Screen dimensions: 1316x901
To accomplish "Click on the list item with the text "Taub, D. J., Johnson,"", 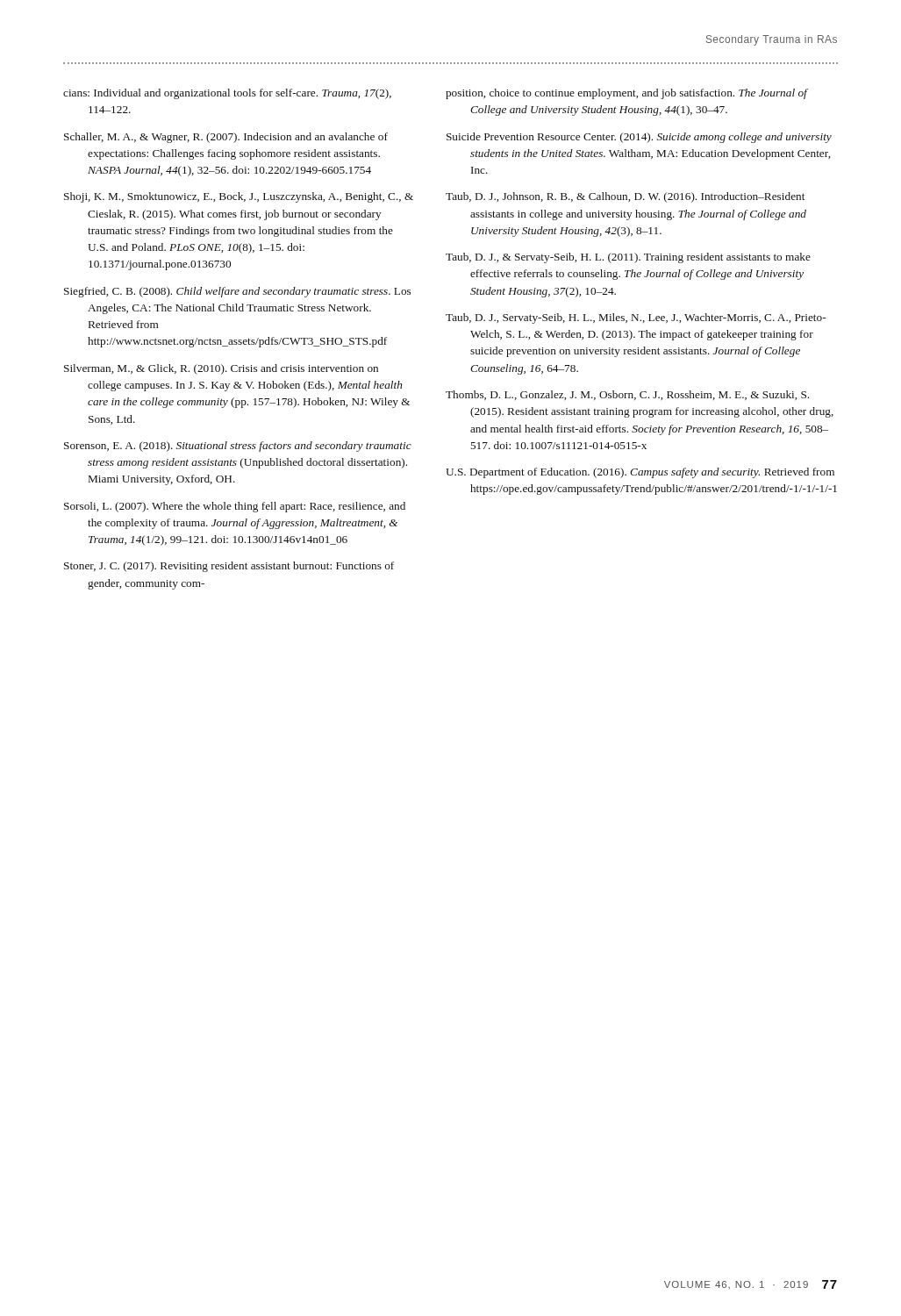I will coord(626,213).
